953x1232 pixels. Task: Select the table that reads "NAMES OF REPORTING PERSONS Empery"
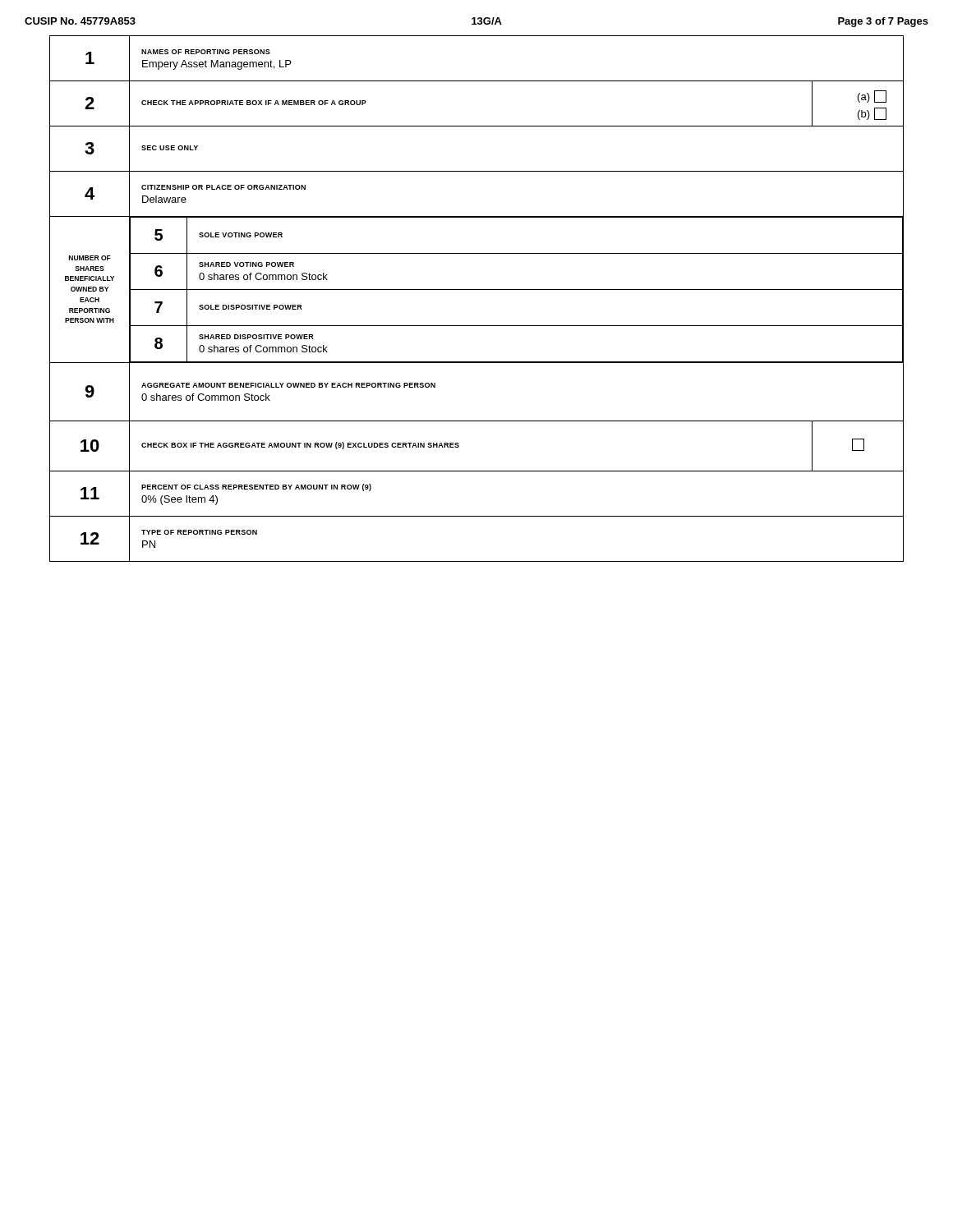tap(476, 299)
